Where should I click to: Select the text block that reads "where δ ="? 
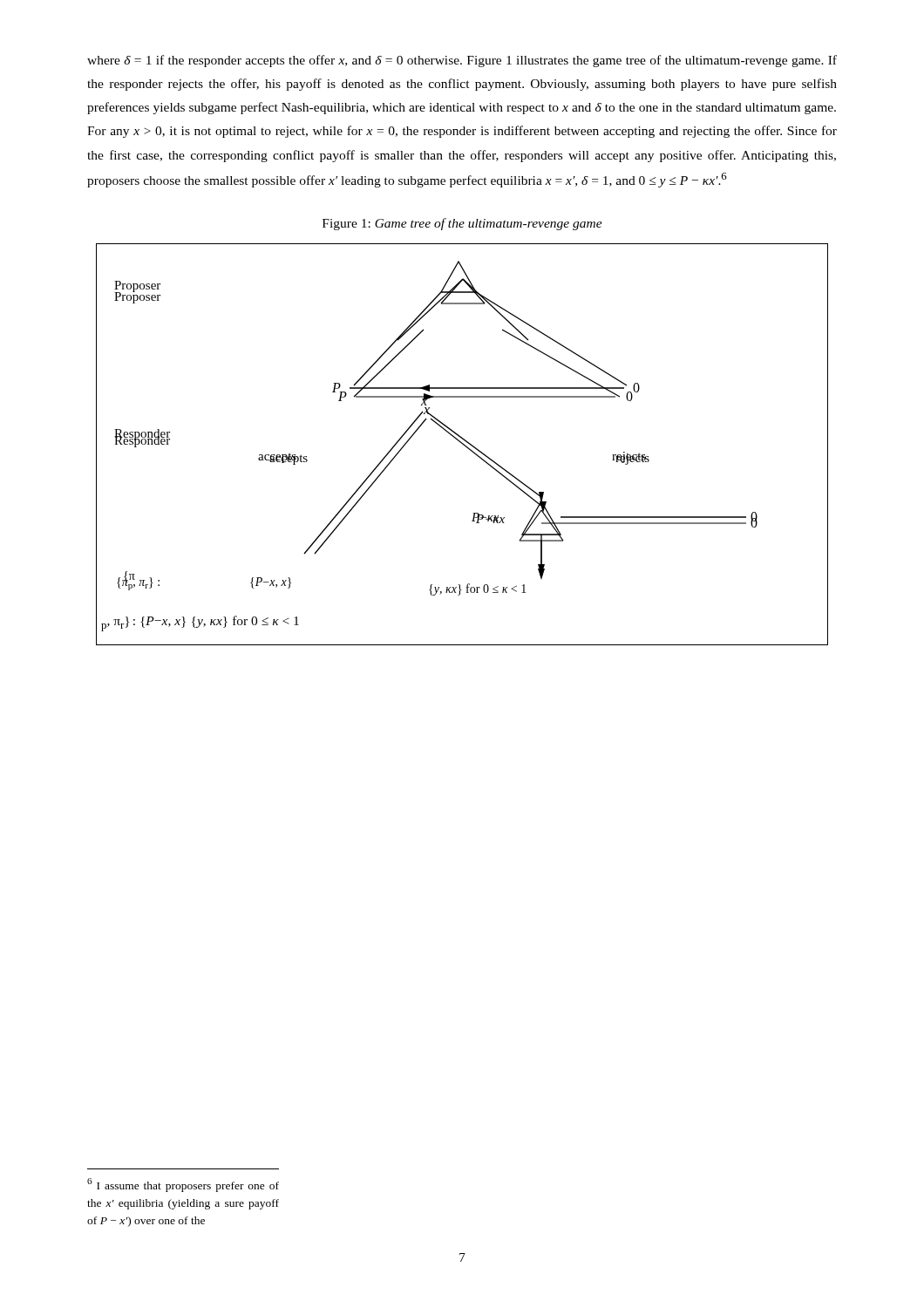(x=462, y=120)
